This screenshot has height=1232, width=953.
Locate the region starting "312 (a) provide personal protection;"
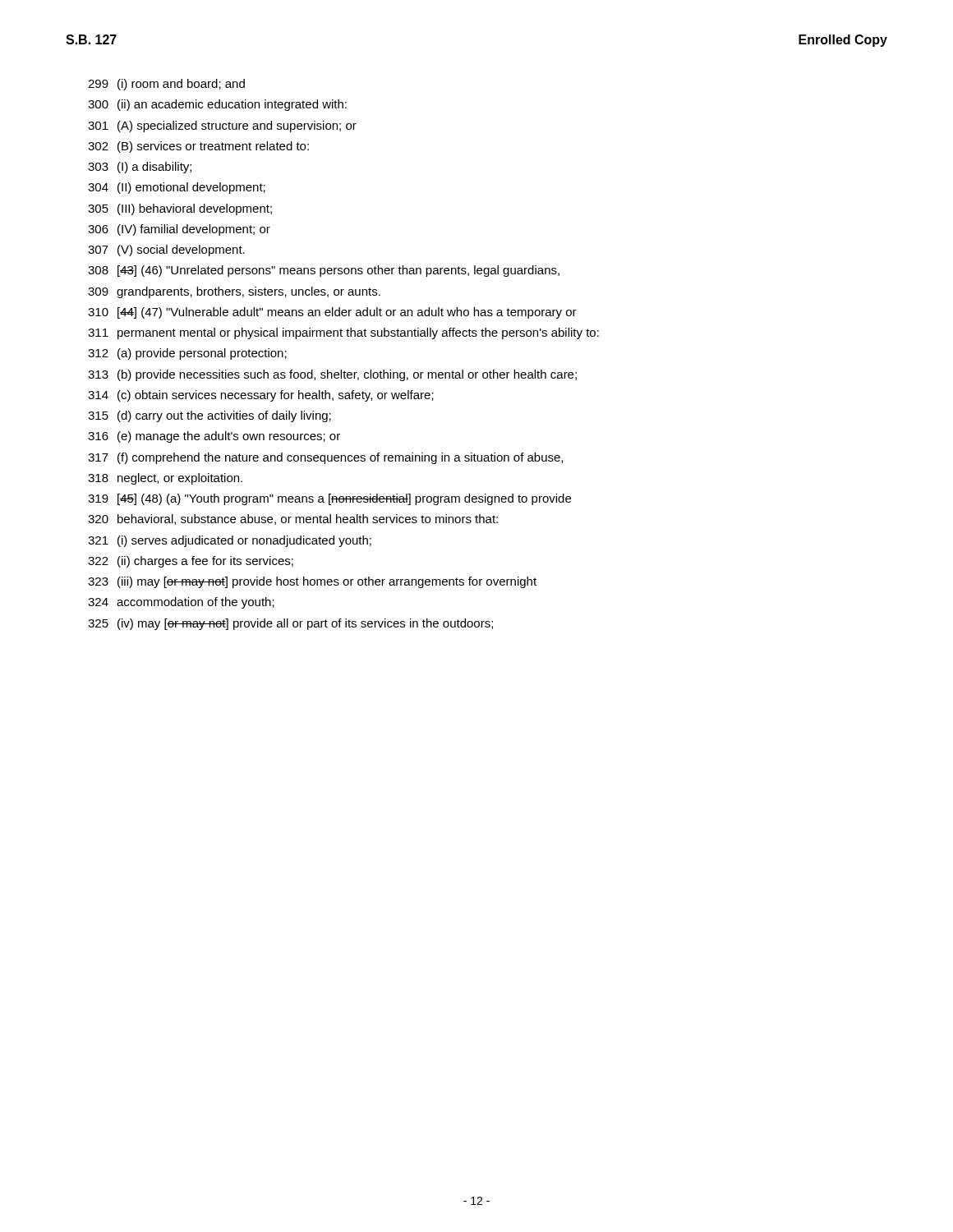187,354
